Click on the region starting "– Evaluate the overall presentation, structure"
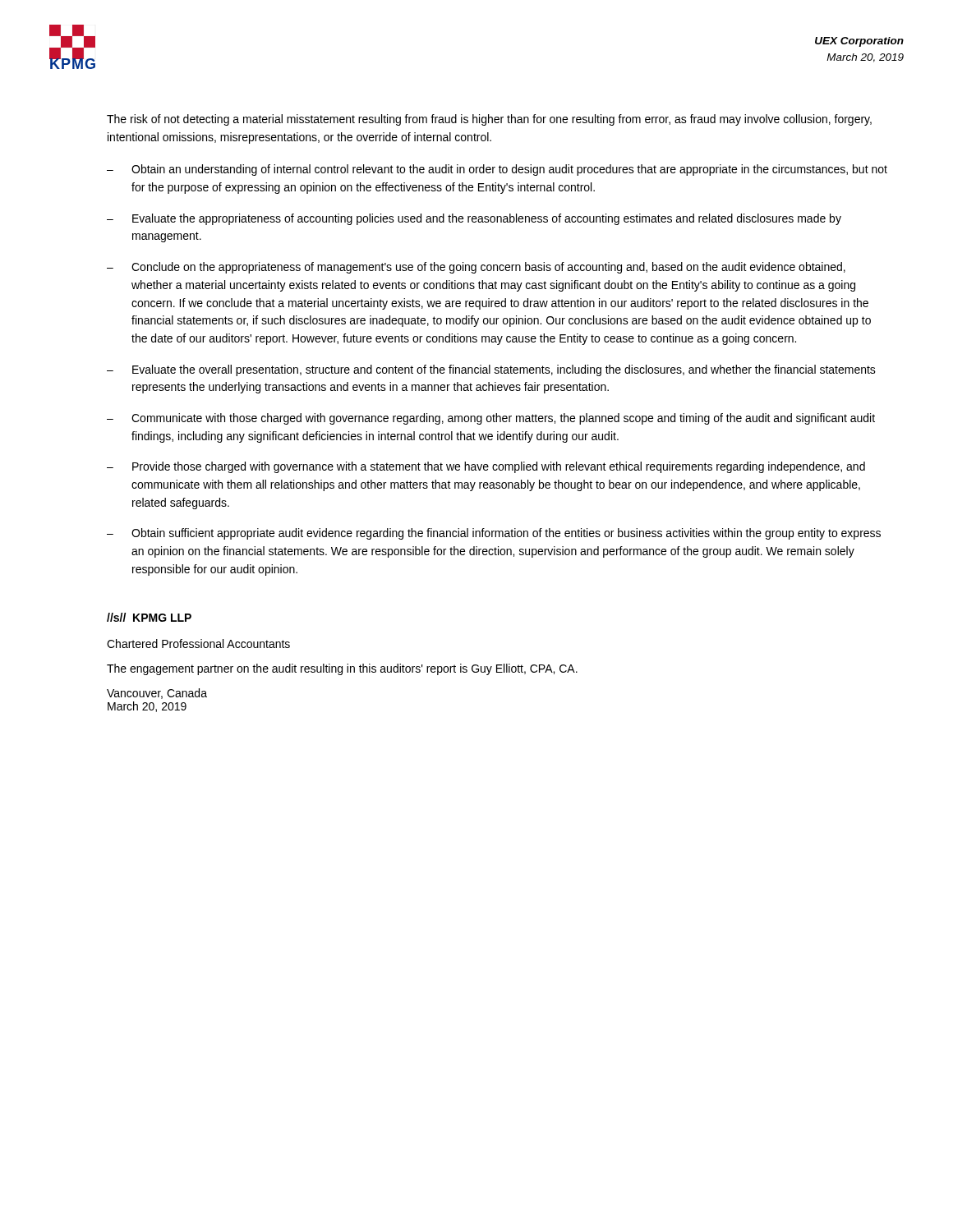This screenshot has width=953, height=1232. [x=497, y=379]
